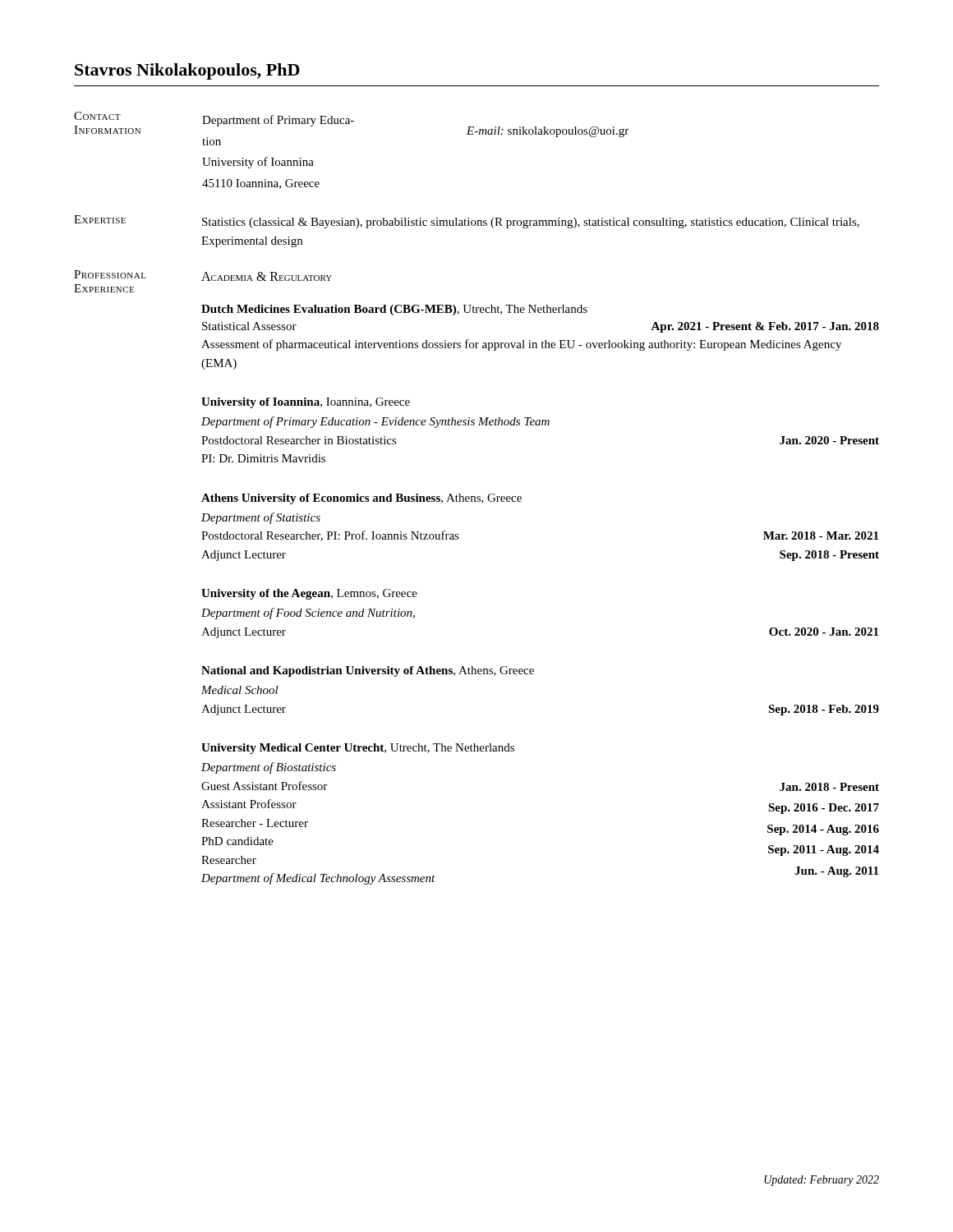953x1232 pixels.
Task: Find the text block that reads "University of Ioannina, Ioannina, Greece Department of Primary"
Action: pyautogui.click(x=540, y=431)
